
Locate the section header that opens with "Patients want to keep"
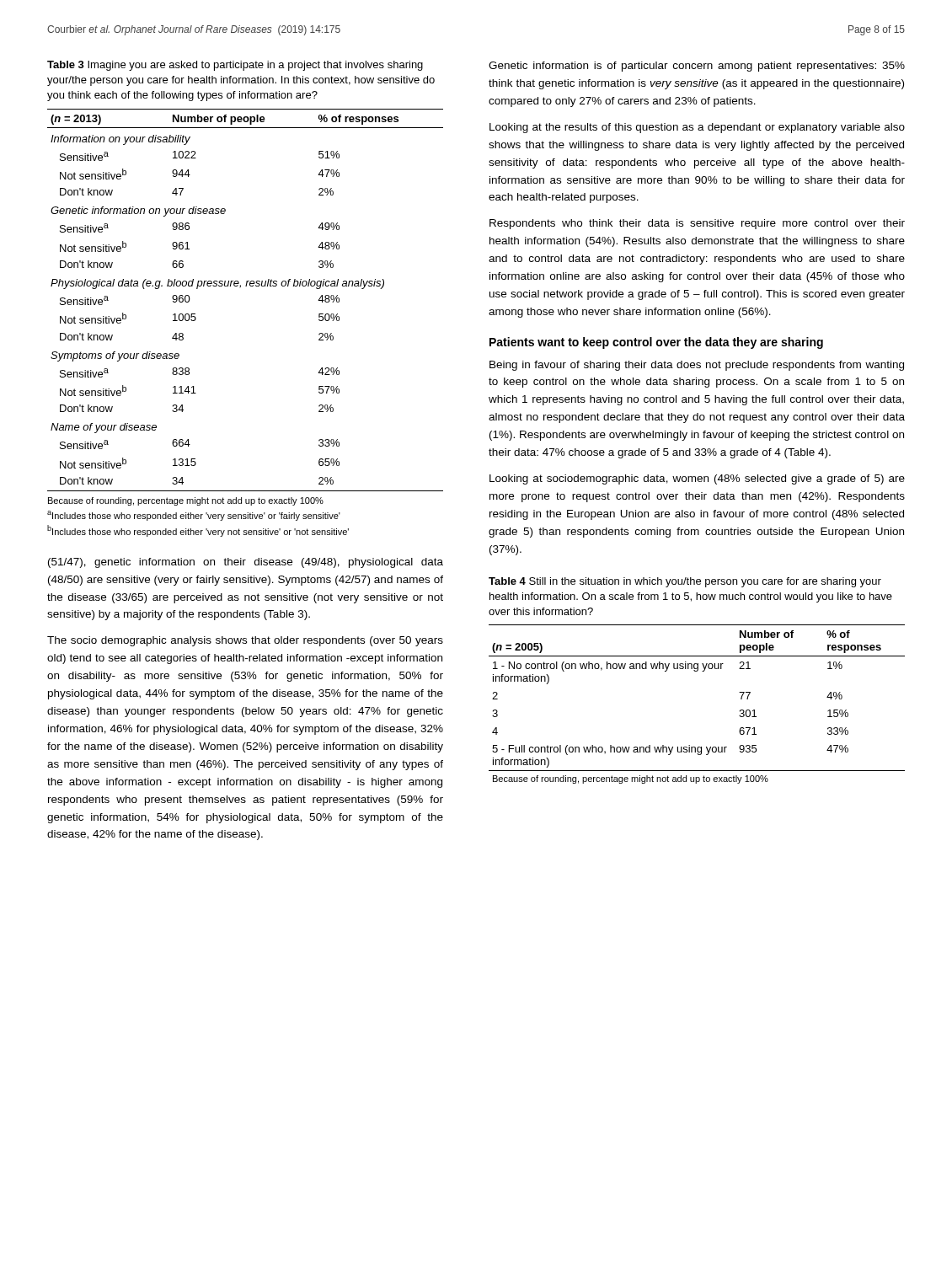point(656,342)
